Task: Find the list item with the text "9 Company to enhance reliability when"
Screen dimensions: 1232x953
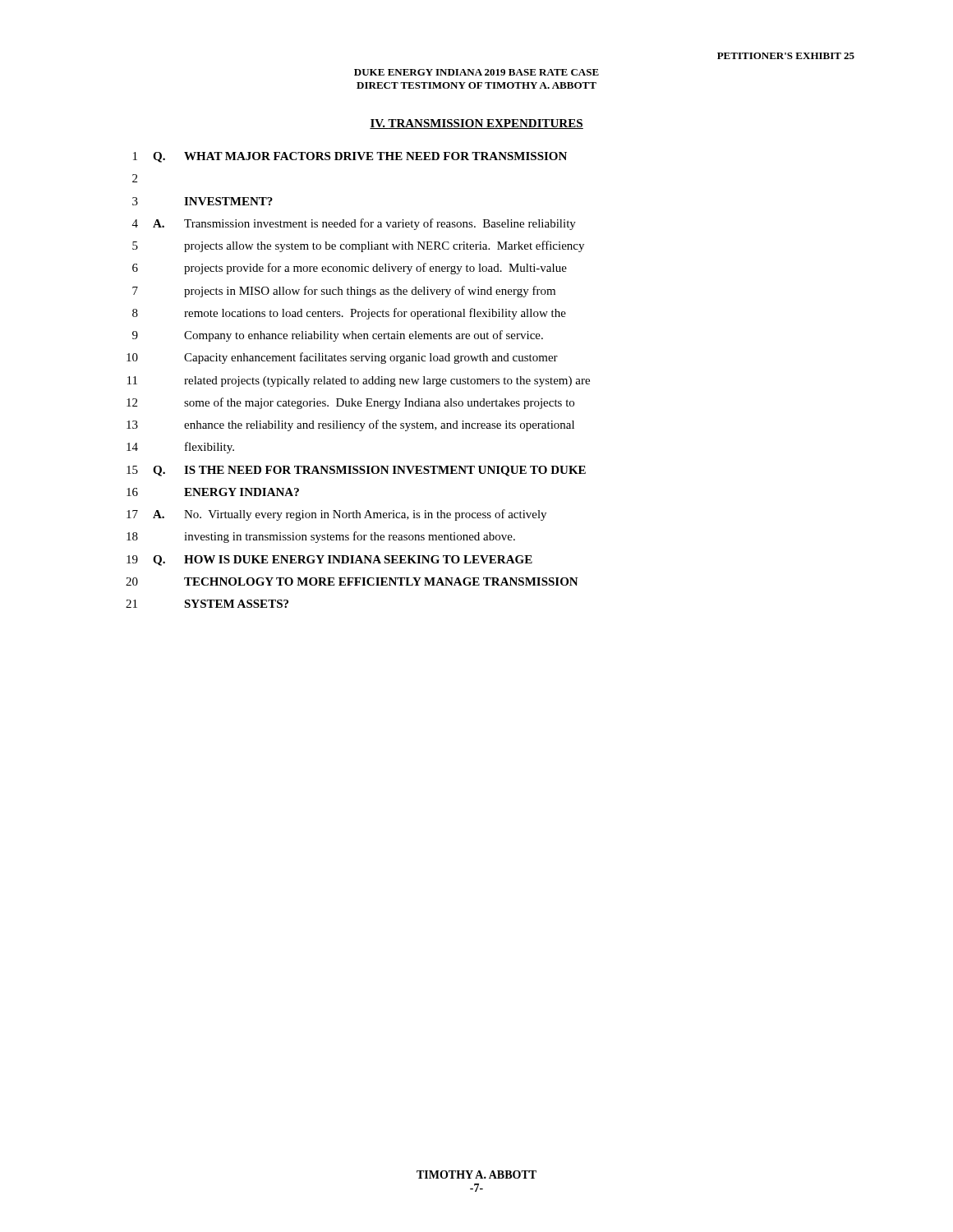Action: [476, 336]
